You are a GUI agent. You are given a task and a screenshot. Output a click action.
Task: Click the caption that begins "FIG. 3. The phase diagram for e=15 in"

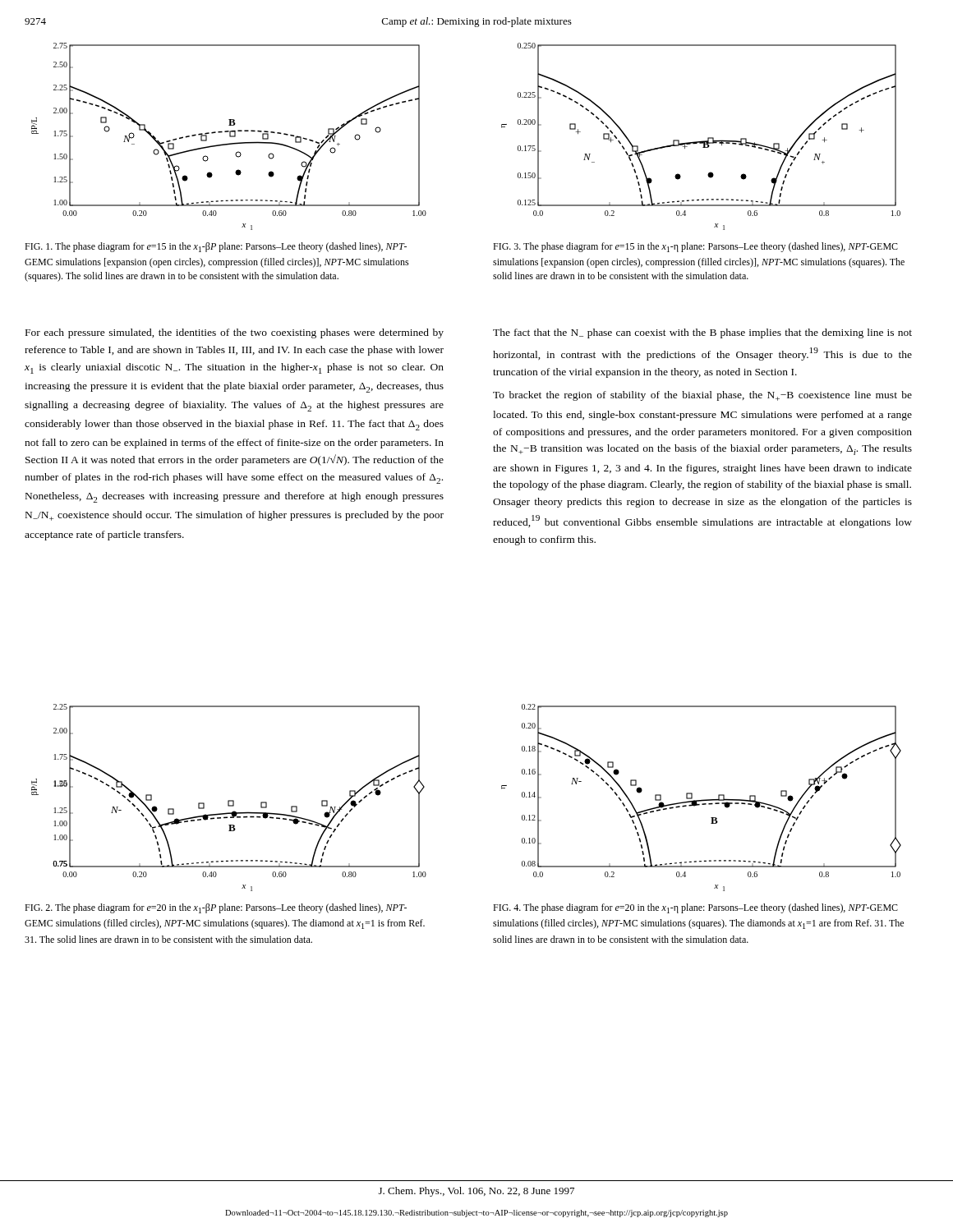click(x=699, y=261)
